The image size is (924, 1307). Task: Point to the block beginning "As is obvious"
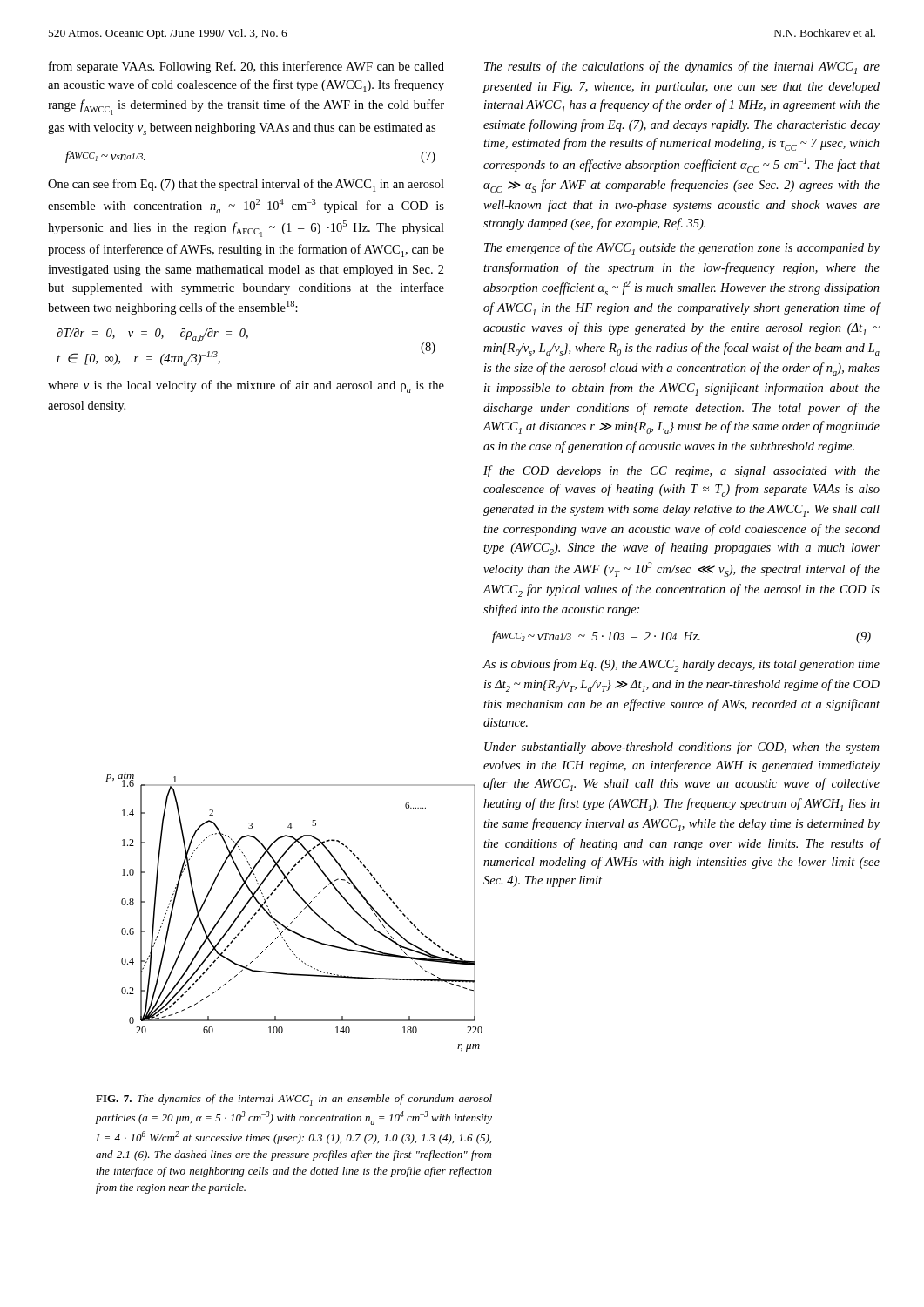681,772
